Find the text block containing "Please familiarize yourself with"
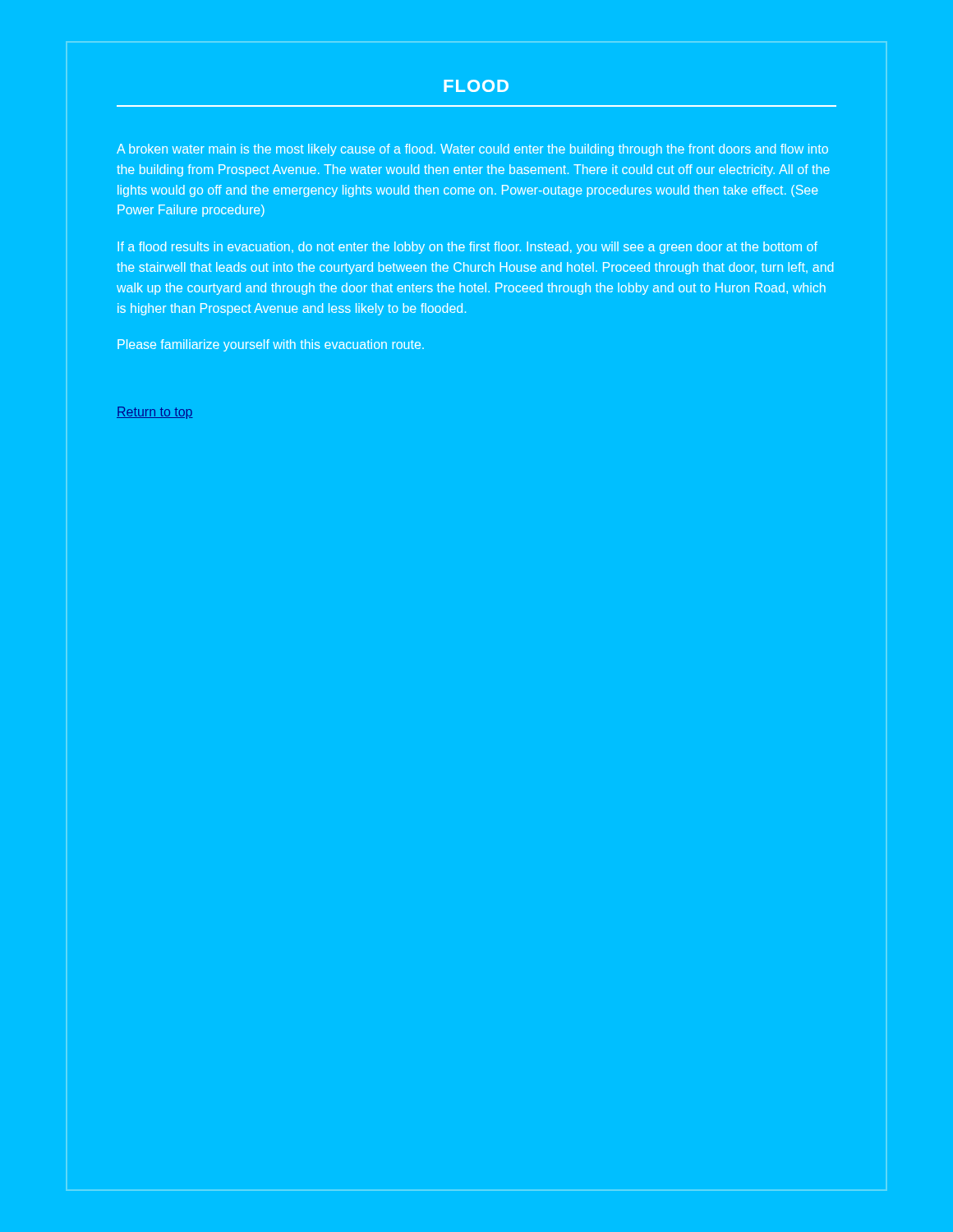 pos(271,345)
